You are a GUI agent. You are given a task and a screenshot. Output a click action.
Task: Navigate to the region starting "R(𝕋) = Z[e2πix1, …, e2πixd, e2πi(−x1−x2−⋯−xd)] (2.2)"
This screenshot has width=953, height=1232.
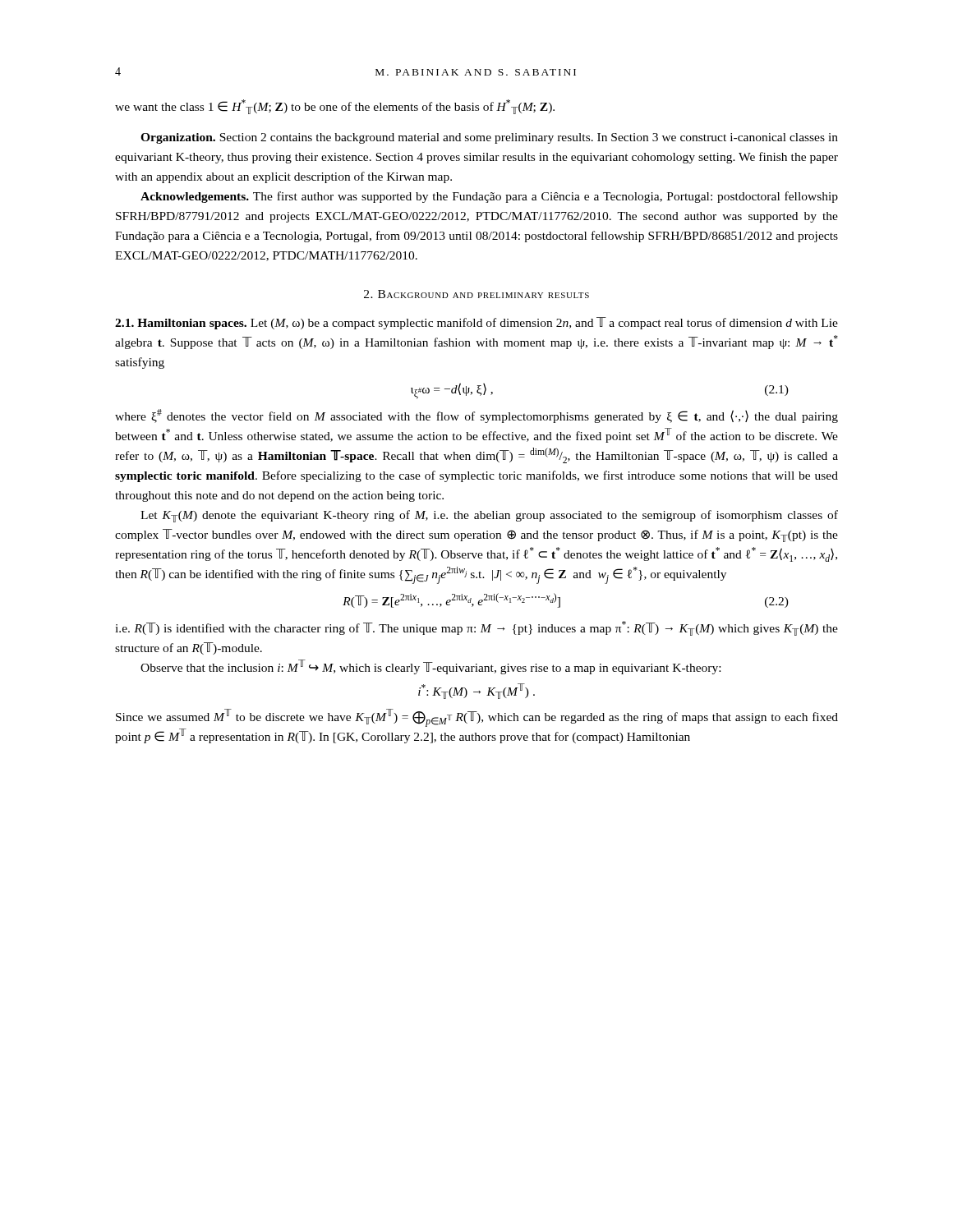click(x=476, y=601)
